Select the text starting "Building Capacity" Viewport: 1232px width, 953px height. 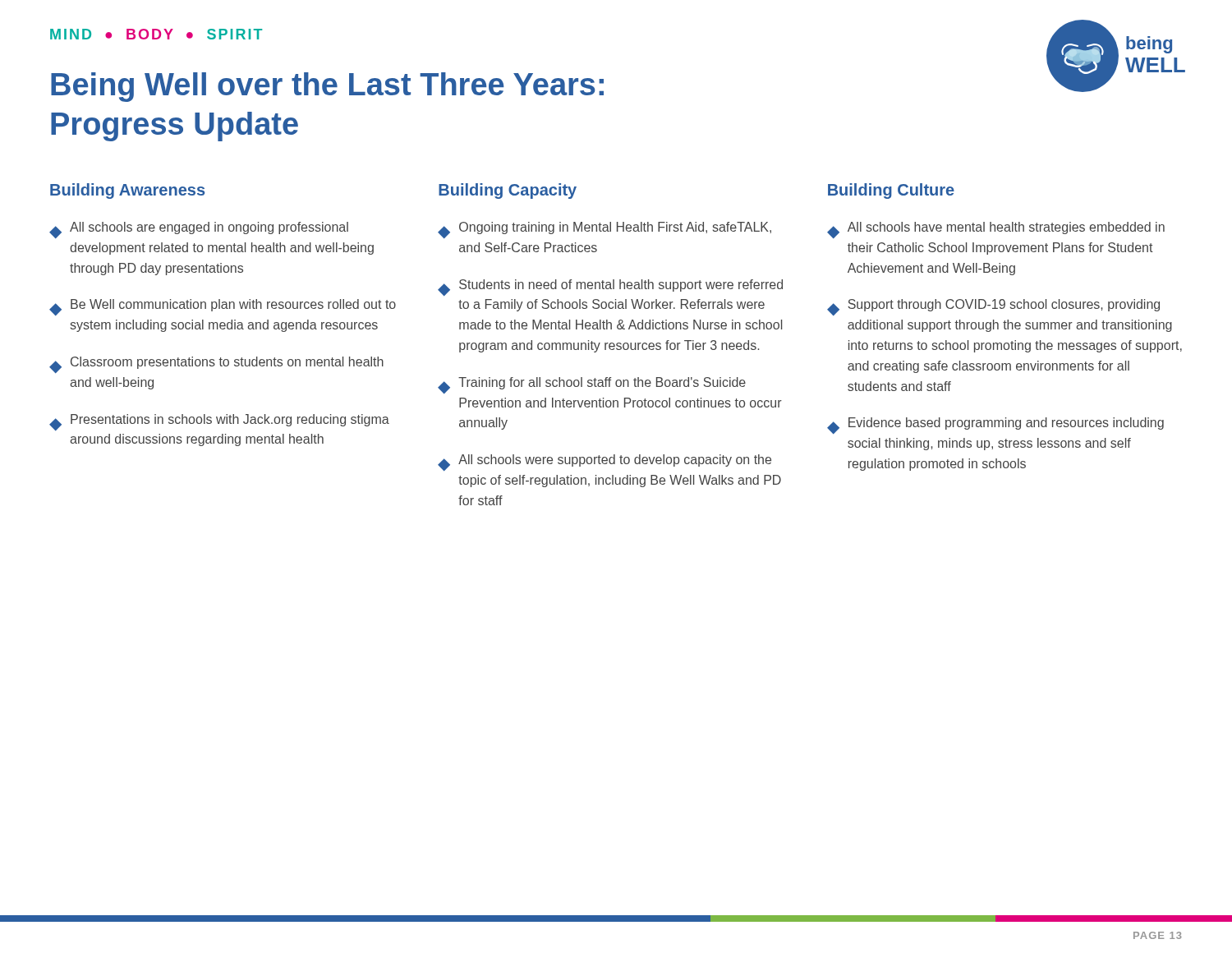[x=507, y=190]
